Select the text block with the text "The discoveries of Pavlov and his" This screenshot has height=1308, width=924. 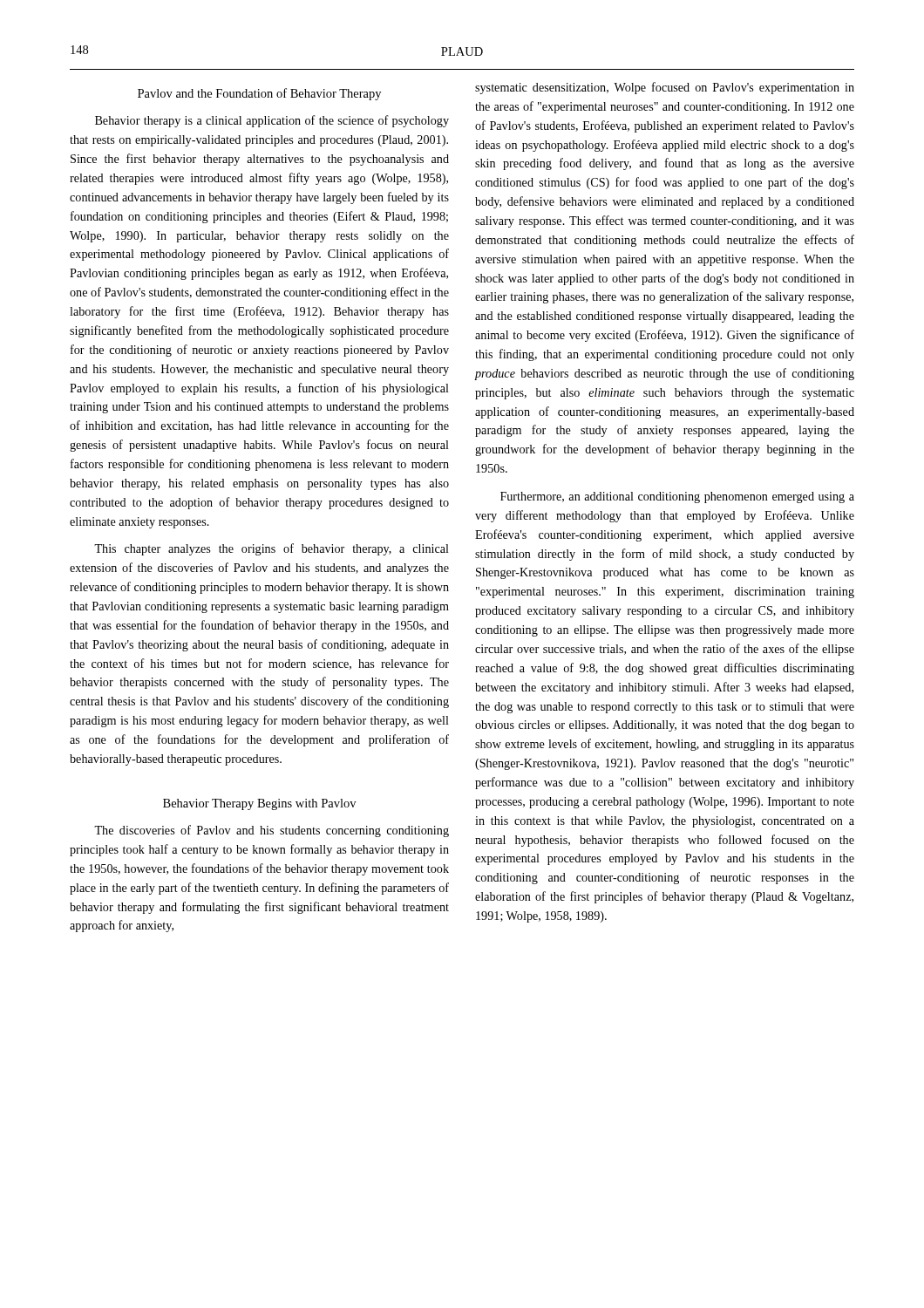259,879
